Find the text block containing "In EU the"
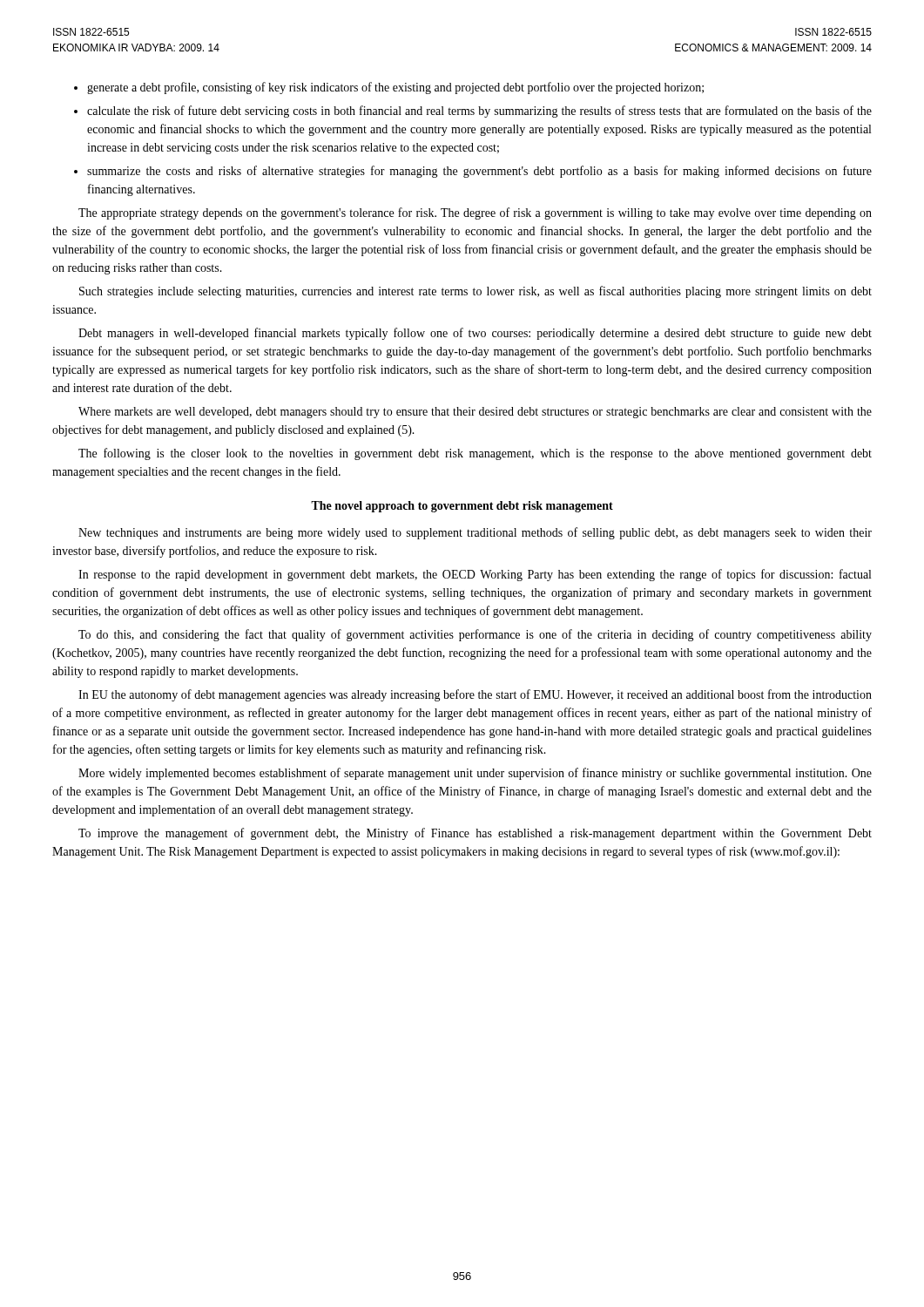This screenshot has width=924, height=1307. [462, 722]
